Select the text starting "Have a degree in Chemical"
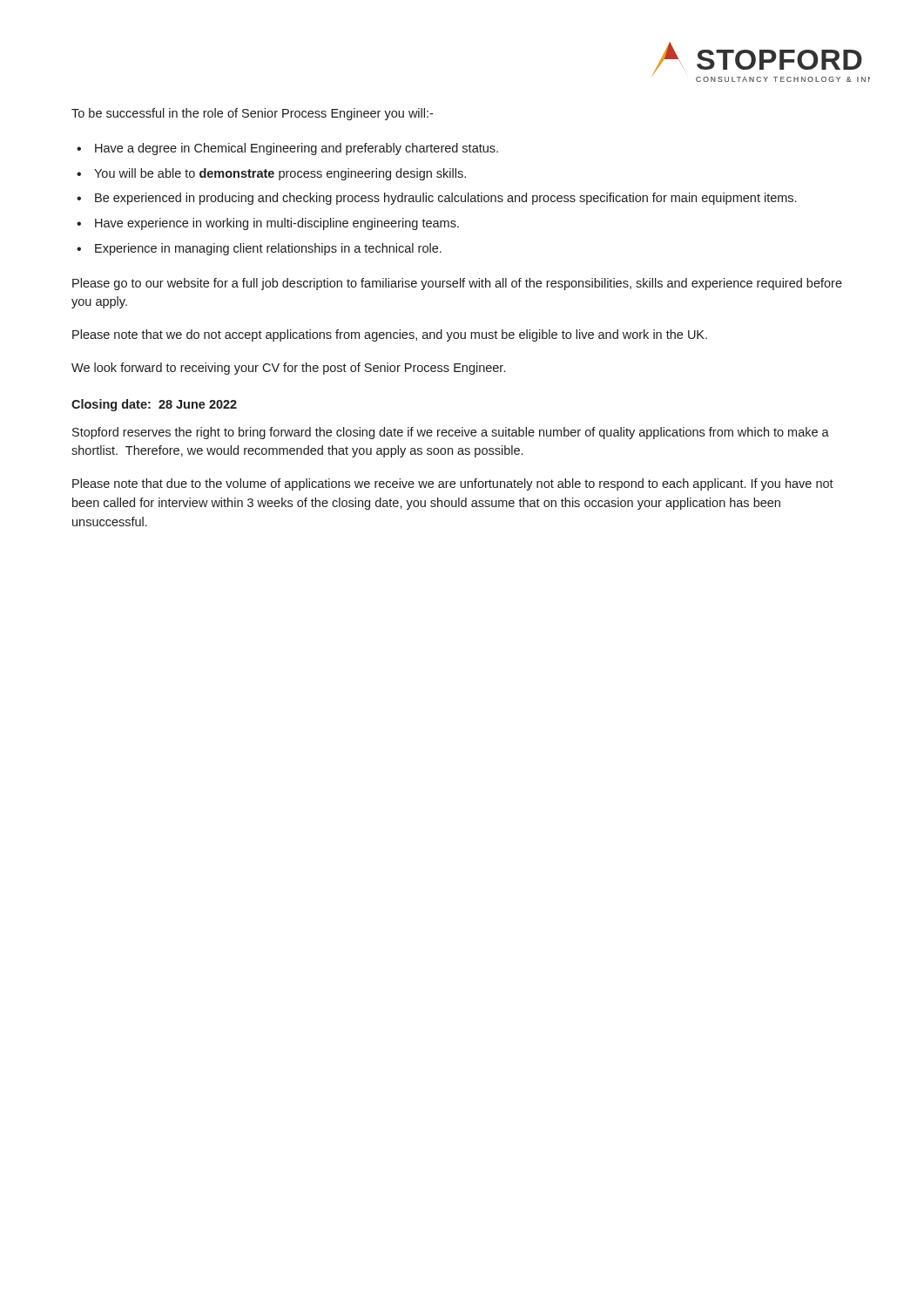The height and width of the screenshot is (1307, 924). (x=297, y=148)
